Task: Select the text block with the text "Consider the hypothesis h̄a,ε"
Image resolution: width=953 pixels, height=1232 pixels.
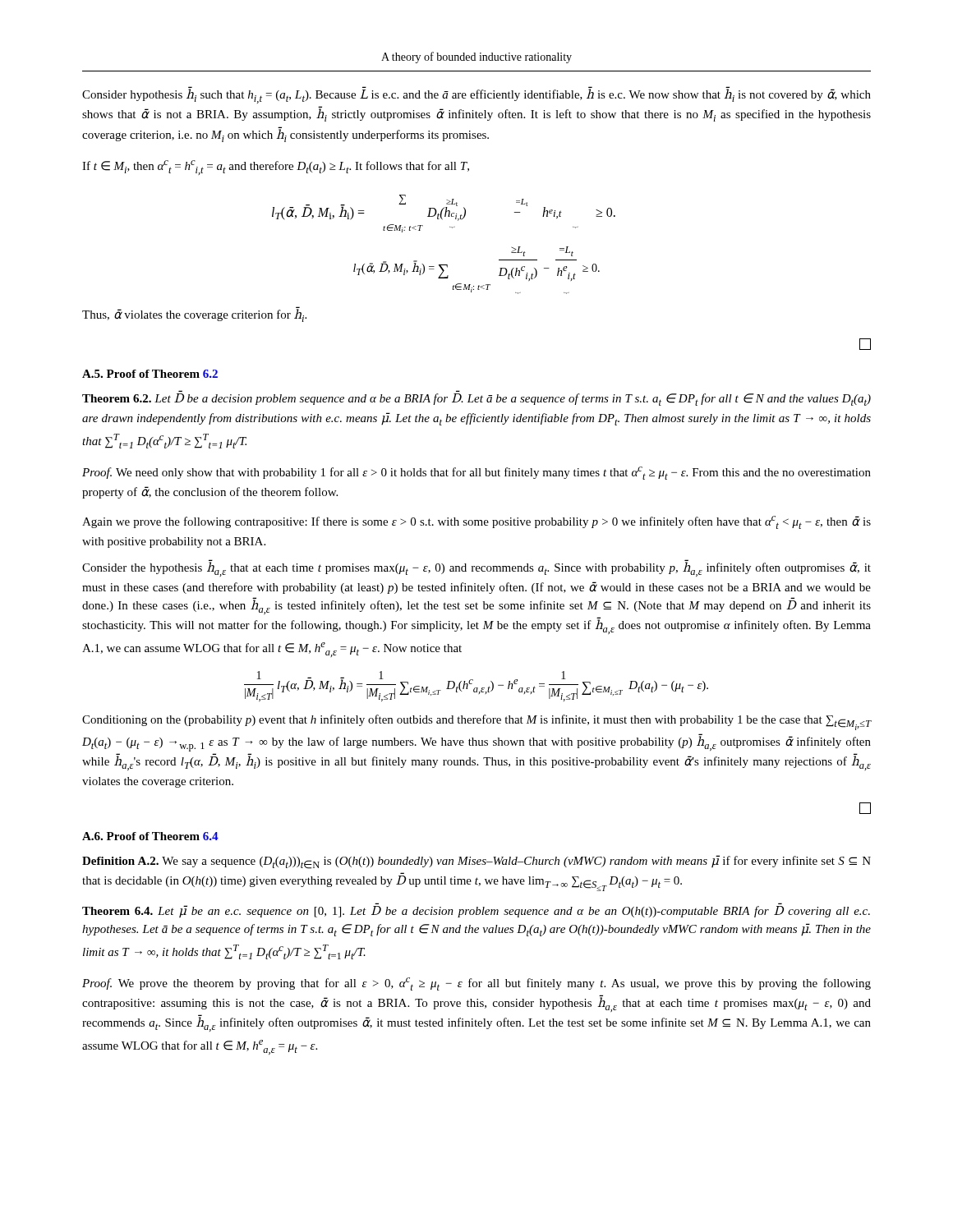Action: (476, 609)
